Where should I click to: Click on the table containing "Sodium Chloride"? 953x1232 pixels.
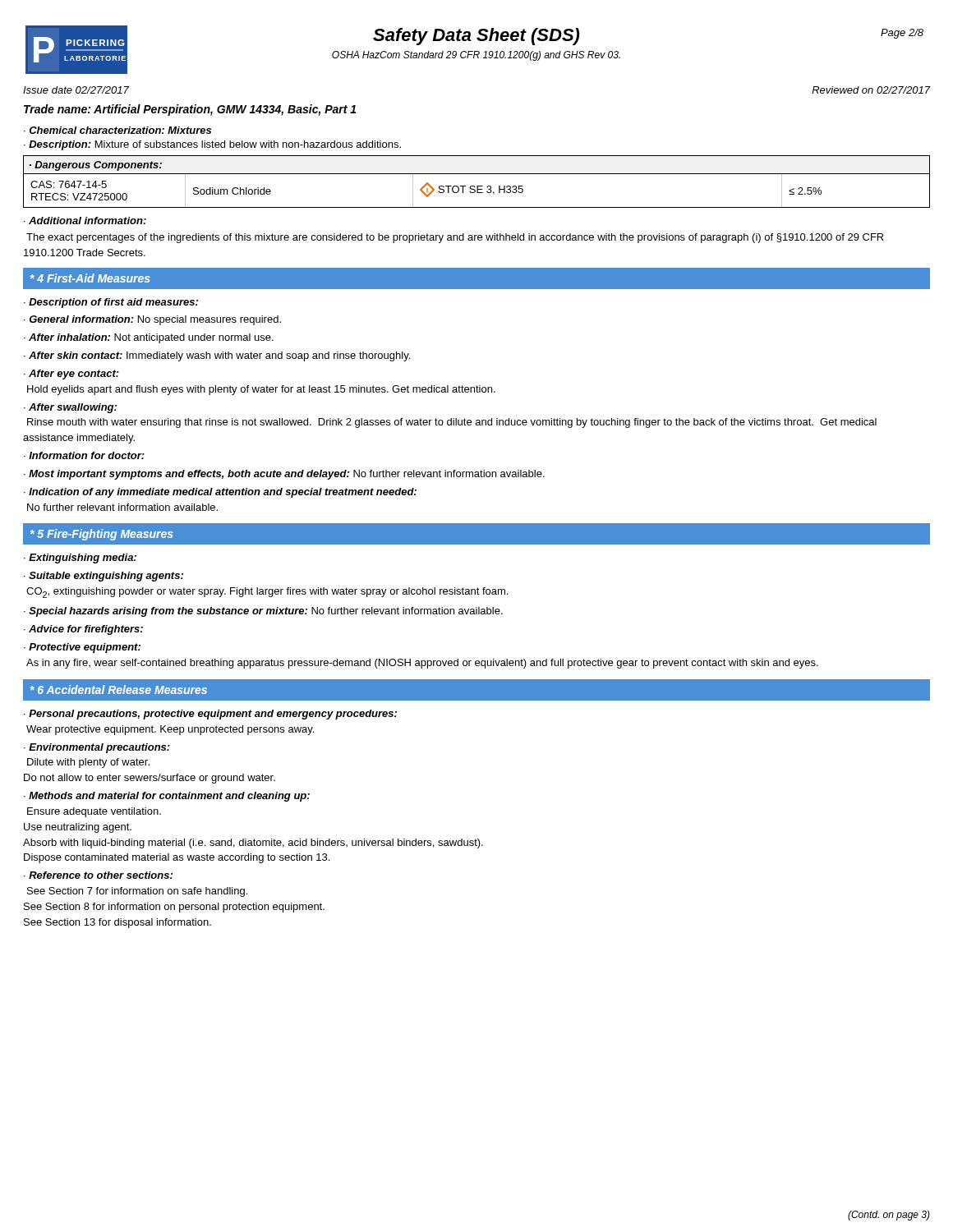pos(476,182)
